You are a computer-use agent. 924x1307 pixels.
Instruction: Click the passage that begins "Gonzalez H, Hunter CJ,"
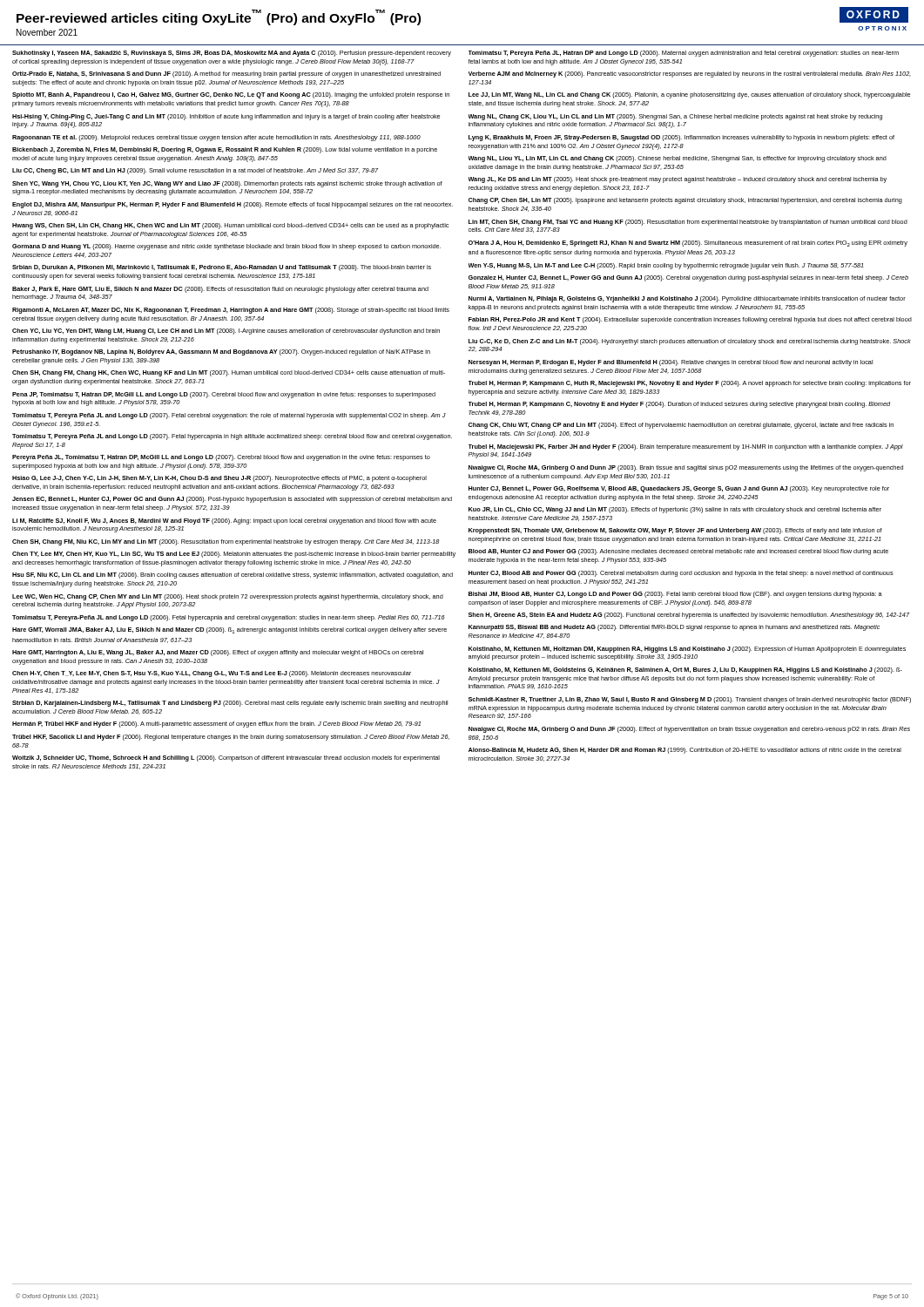click(688, 282)
